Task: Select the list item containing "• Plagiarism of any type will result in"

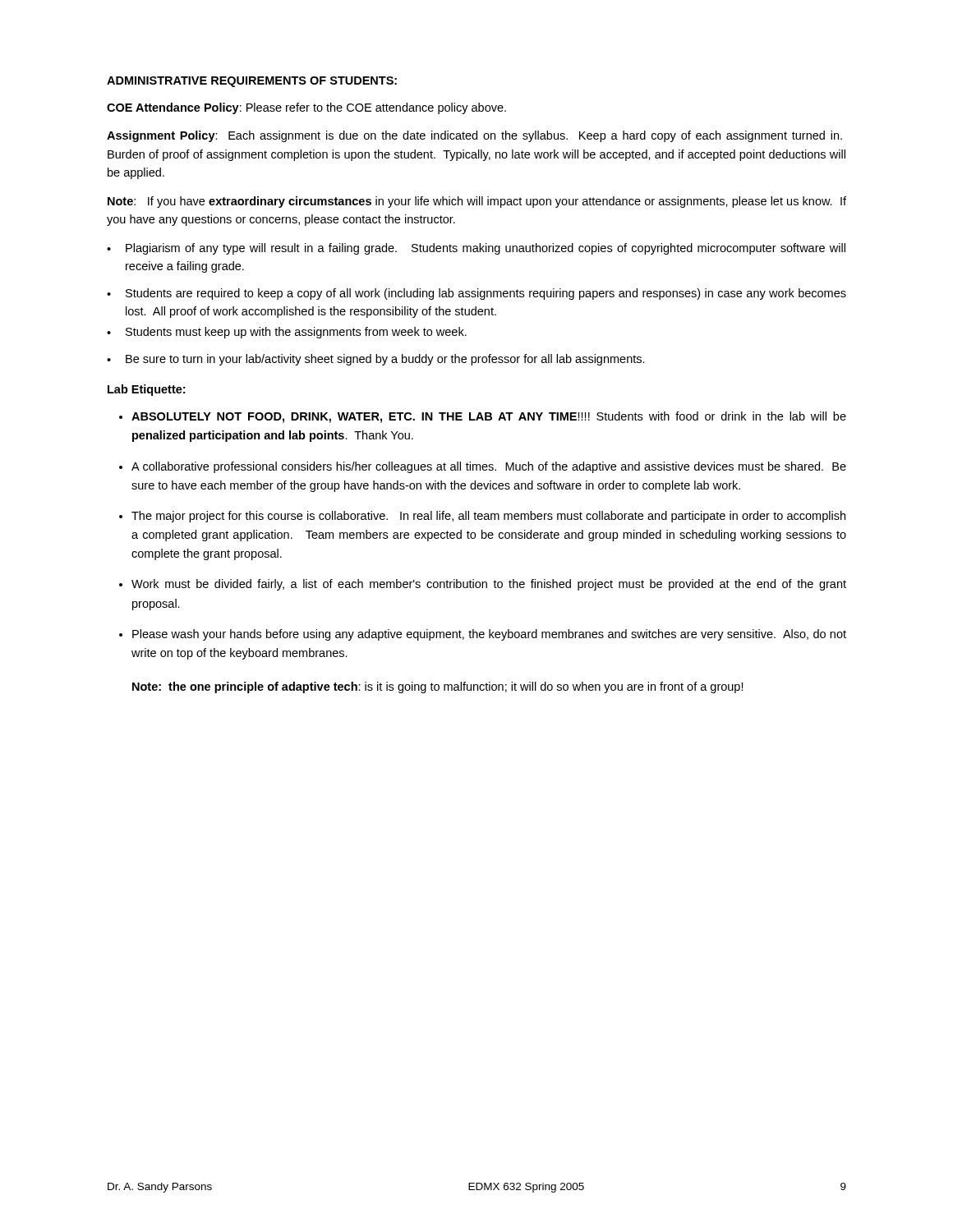Action: click(x=476, y=257)
